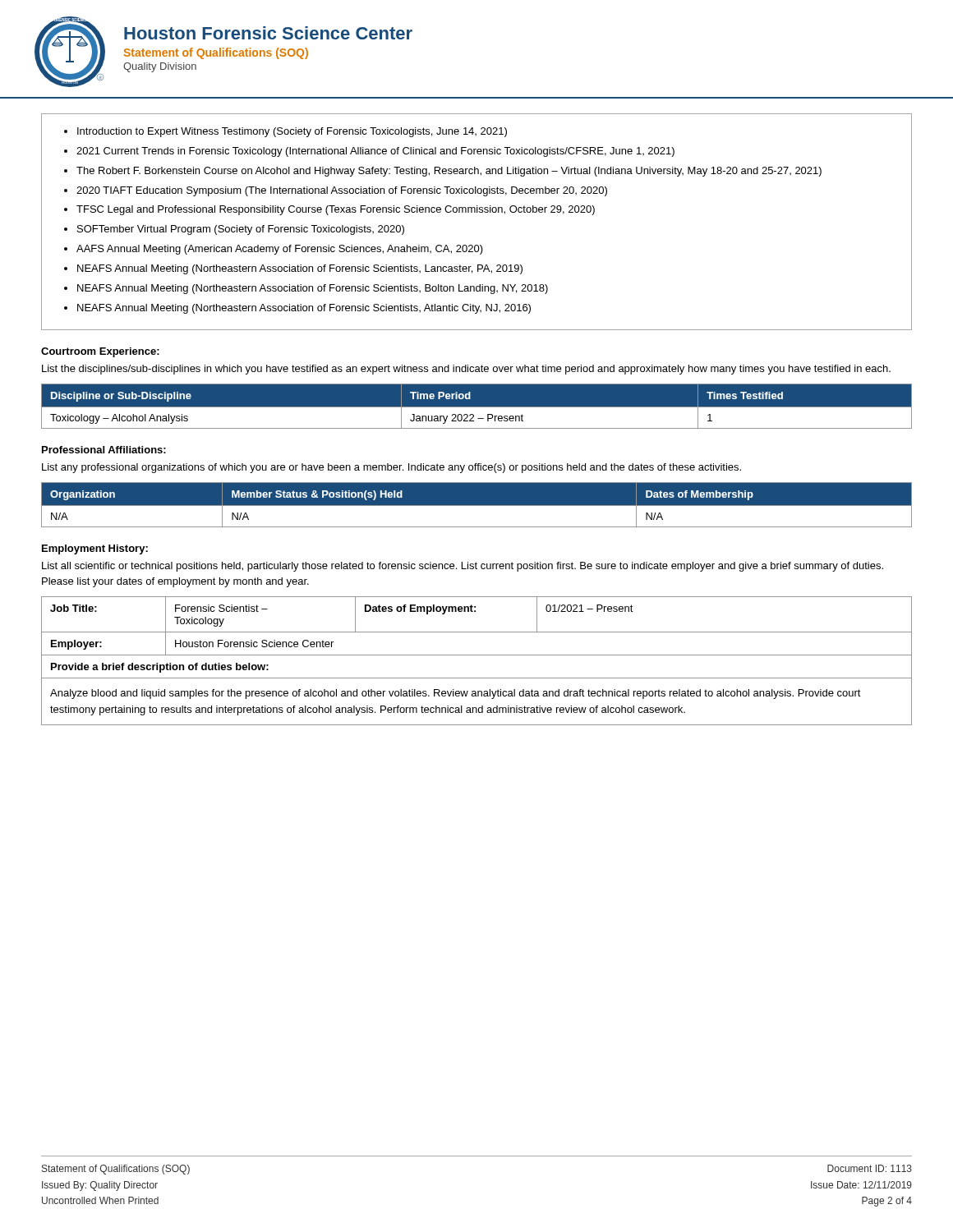Click on the table containing "01/2021 – Present"

click(x=476, y=661)
